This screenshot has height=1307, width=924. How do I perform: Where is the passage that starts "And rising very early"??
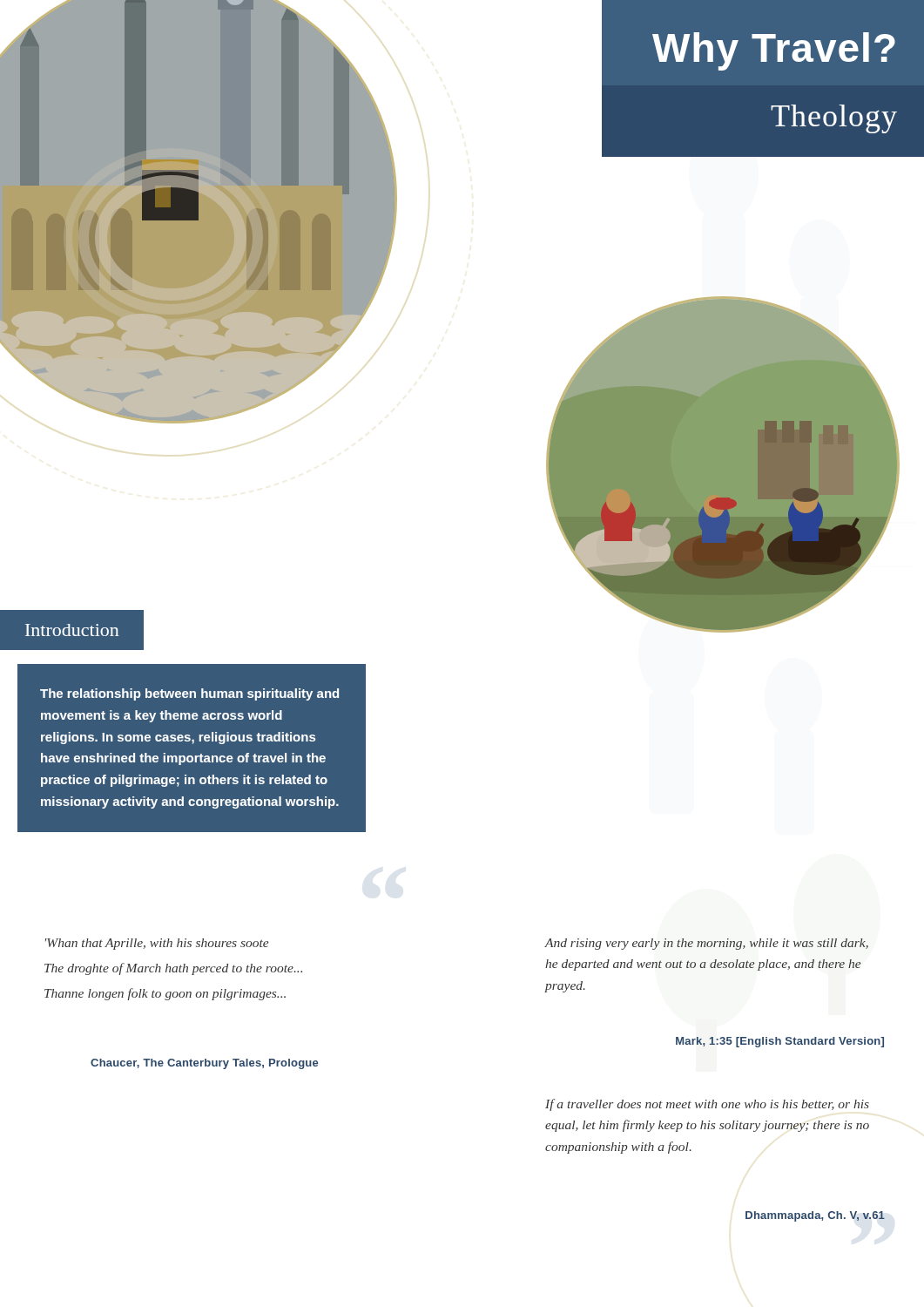[715, 964]
